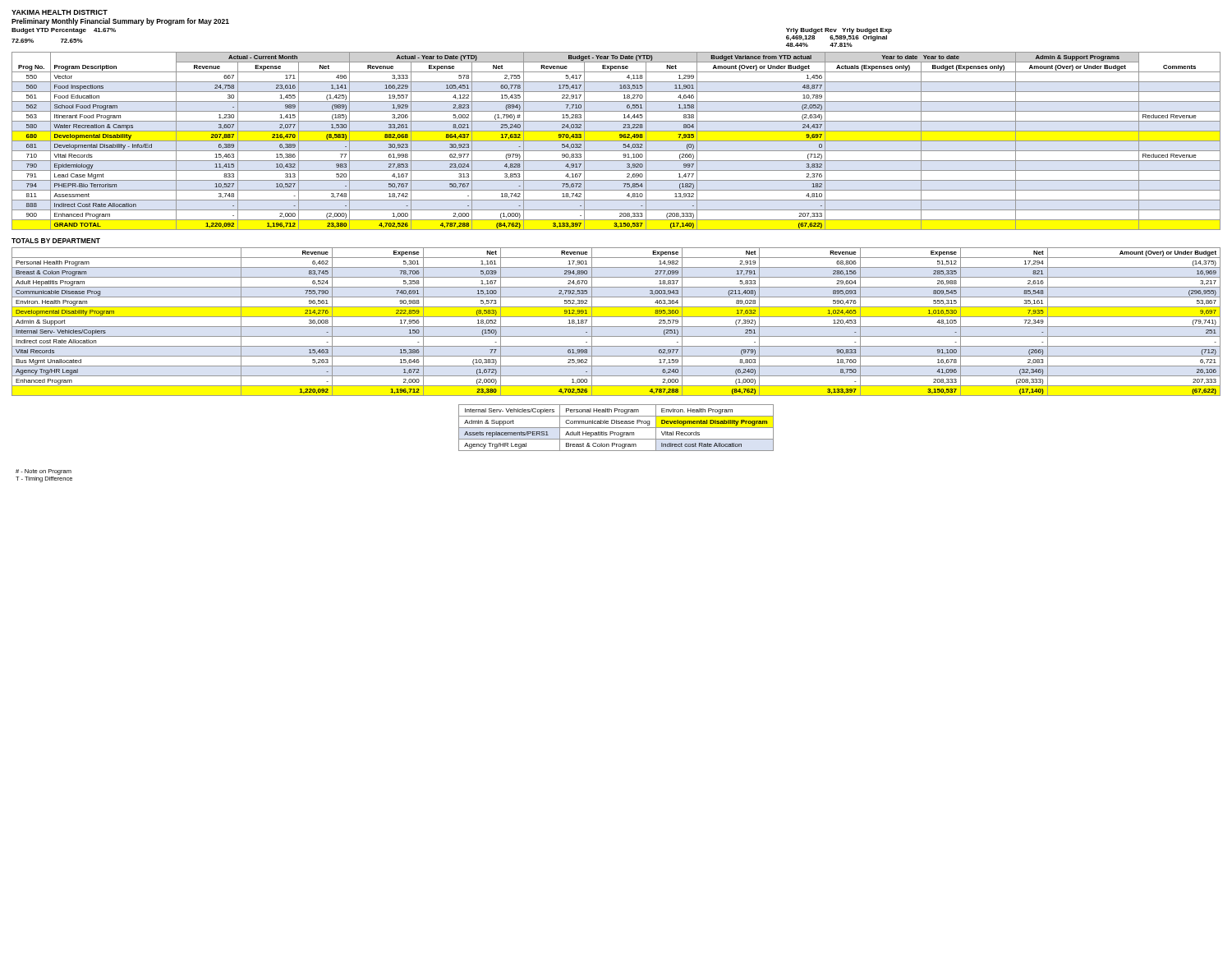Select the text that says "Budget YTD Percentage 41.67% 72.69% 72.65%"
This screenshot has width=1232, height=953.
64,35
